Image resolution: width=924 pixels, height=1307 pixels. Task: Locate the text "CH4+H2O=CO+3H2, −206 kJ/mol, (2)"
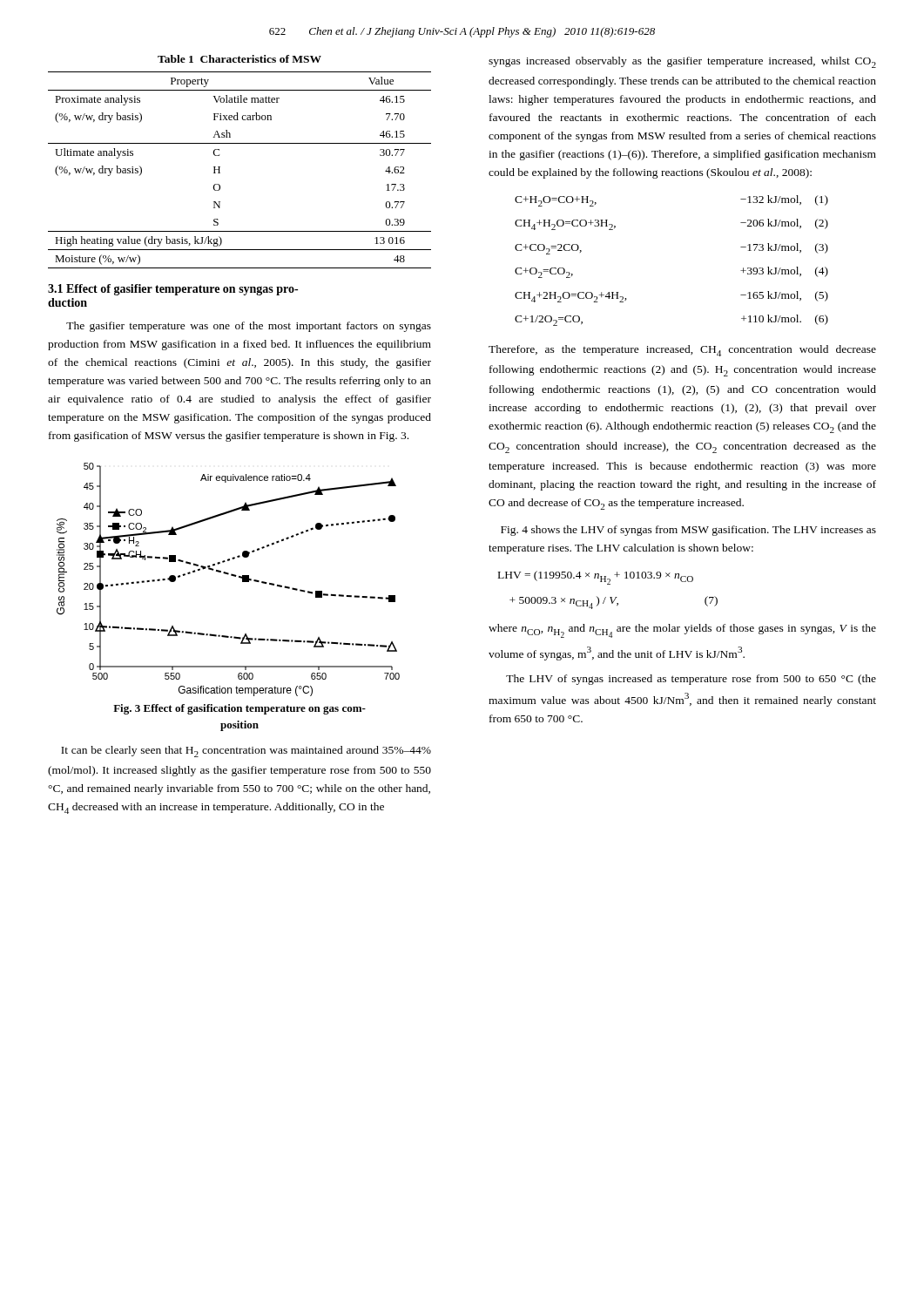click(560, 226)
